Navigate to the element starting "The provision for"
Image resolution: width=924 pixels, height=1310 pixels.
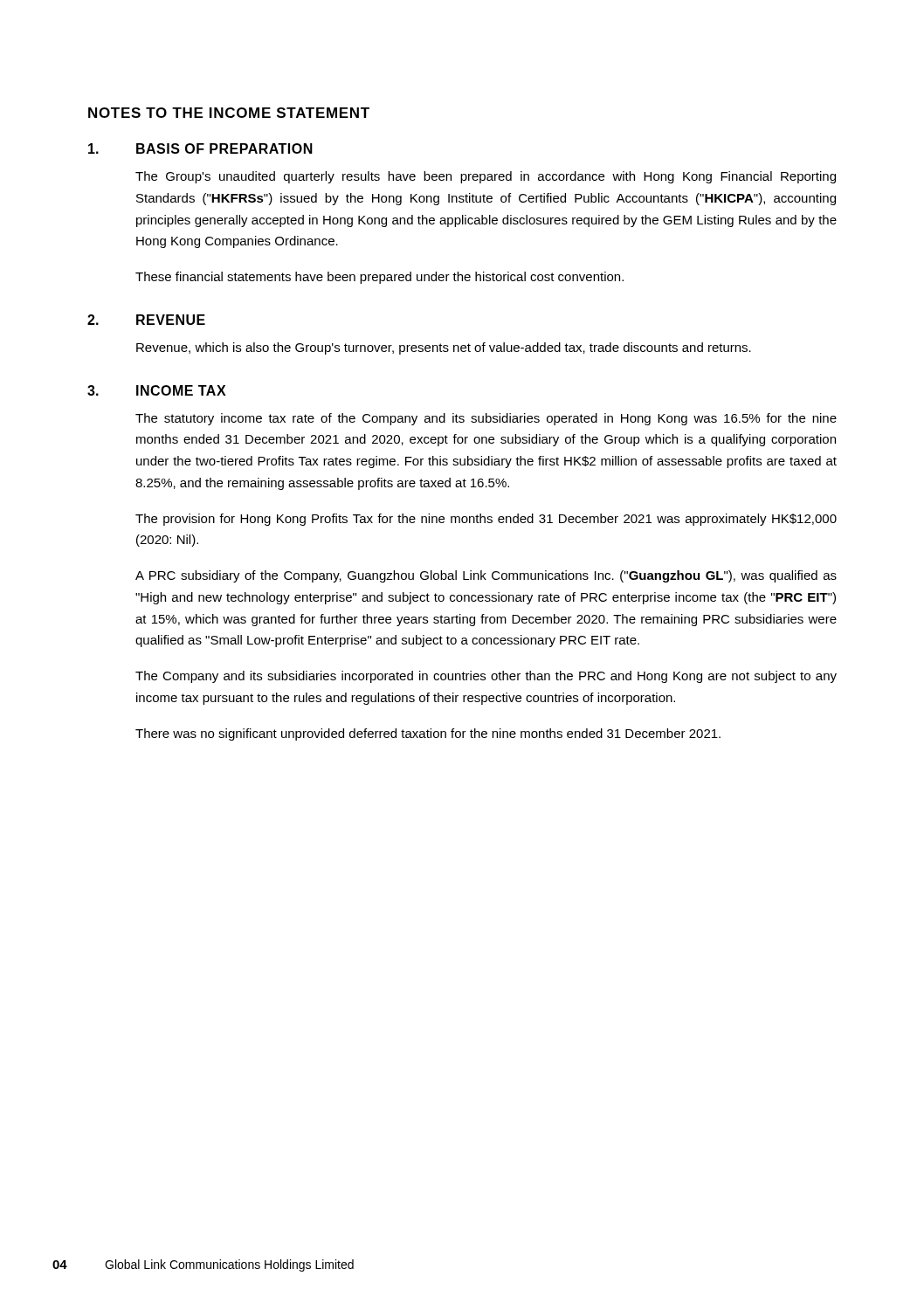point(486,530)
